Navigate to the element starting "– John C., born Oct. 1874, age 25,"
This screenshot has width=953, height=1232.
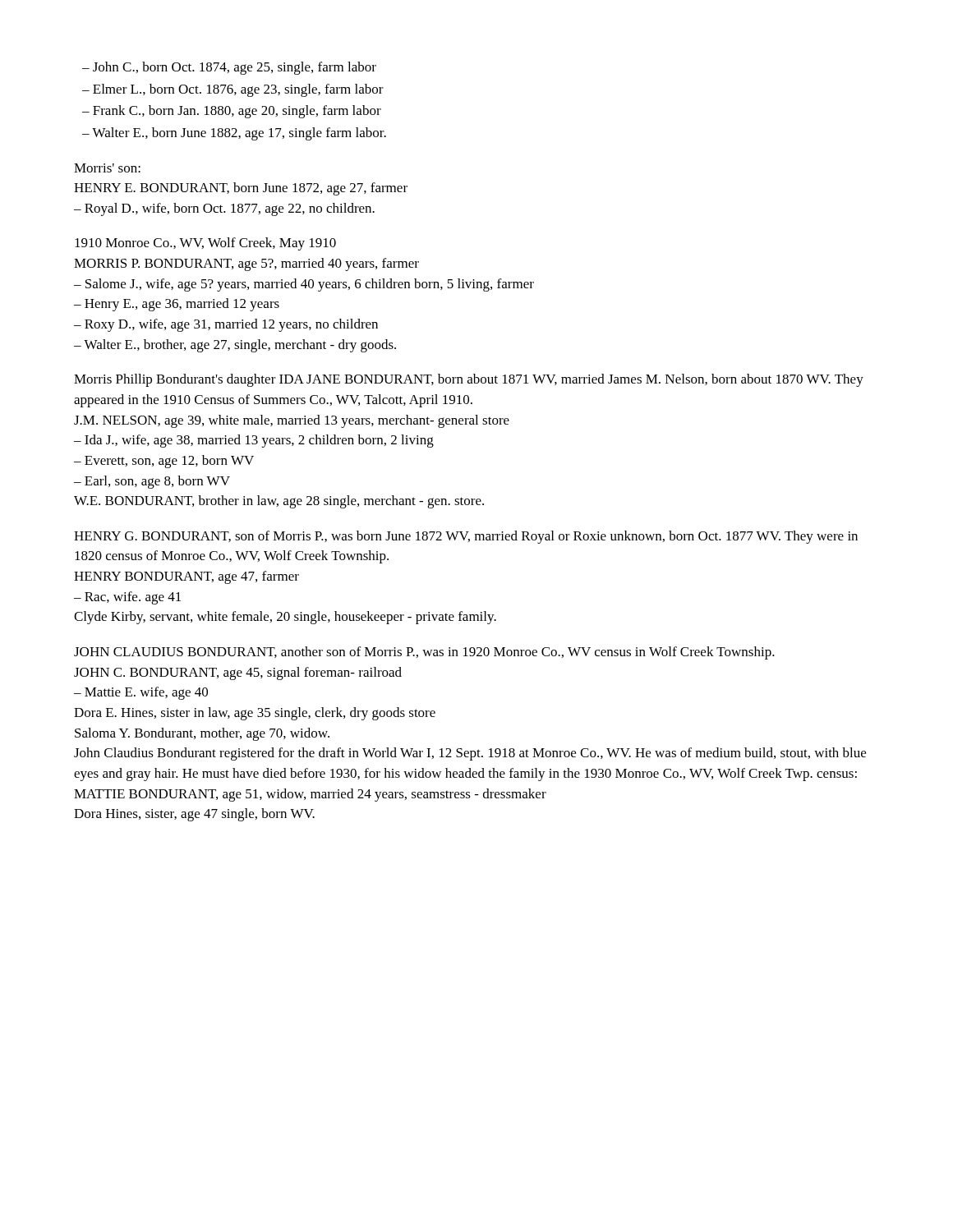point(229,67)
